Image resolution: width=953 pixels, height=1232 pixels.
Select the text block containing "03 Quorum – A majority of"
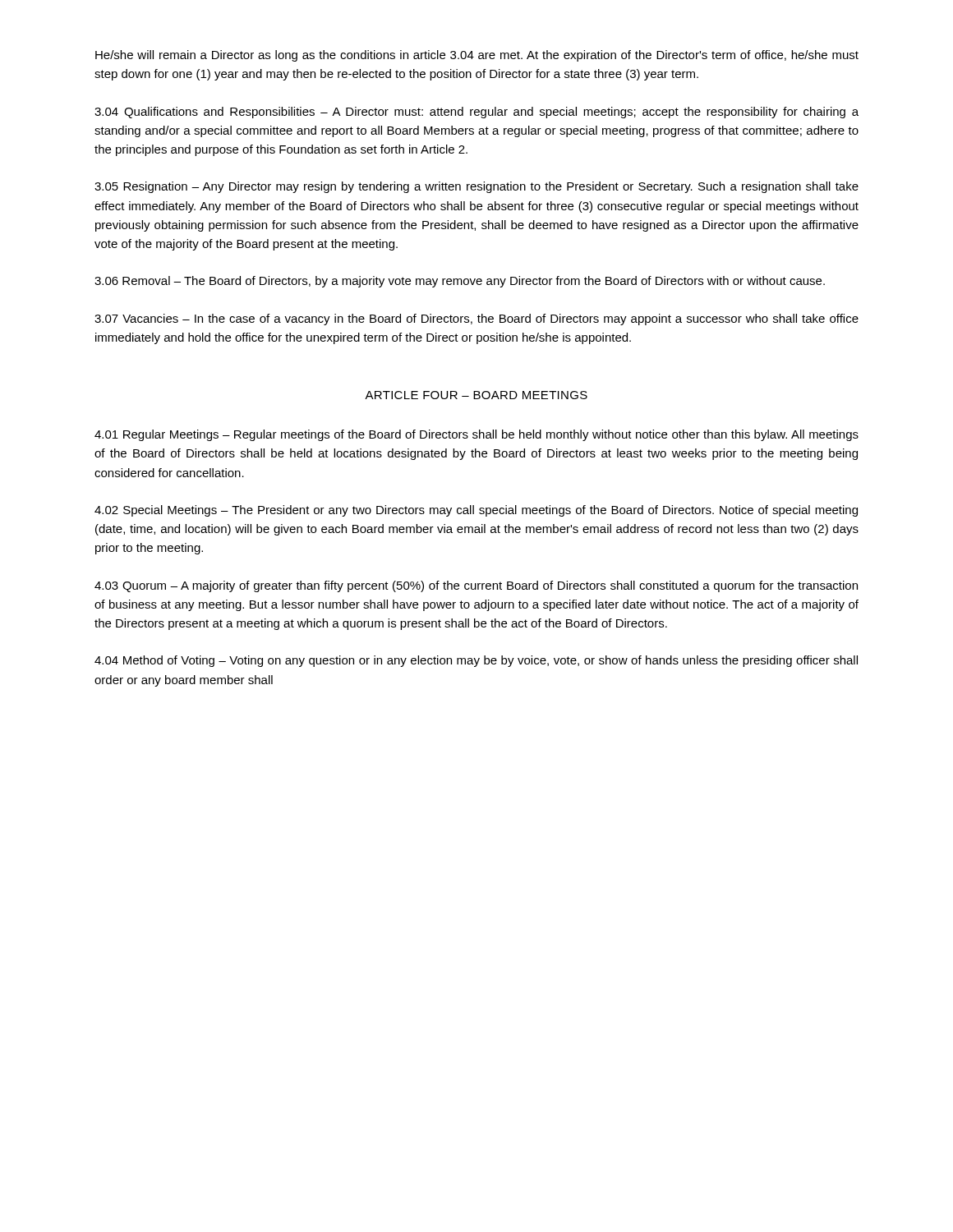(476, 604)
